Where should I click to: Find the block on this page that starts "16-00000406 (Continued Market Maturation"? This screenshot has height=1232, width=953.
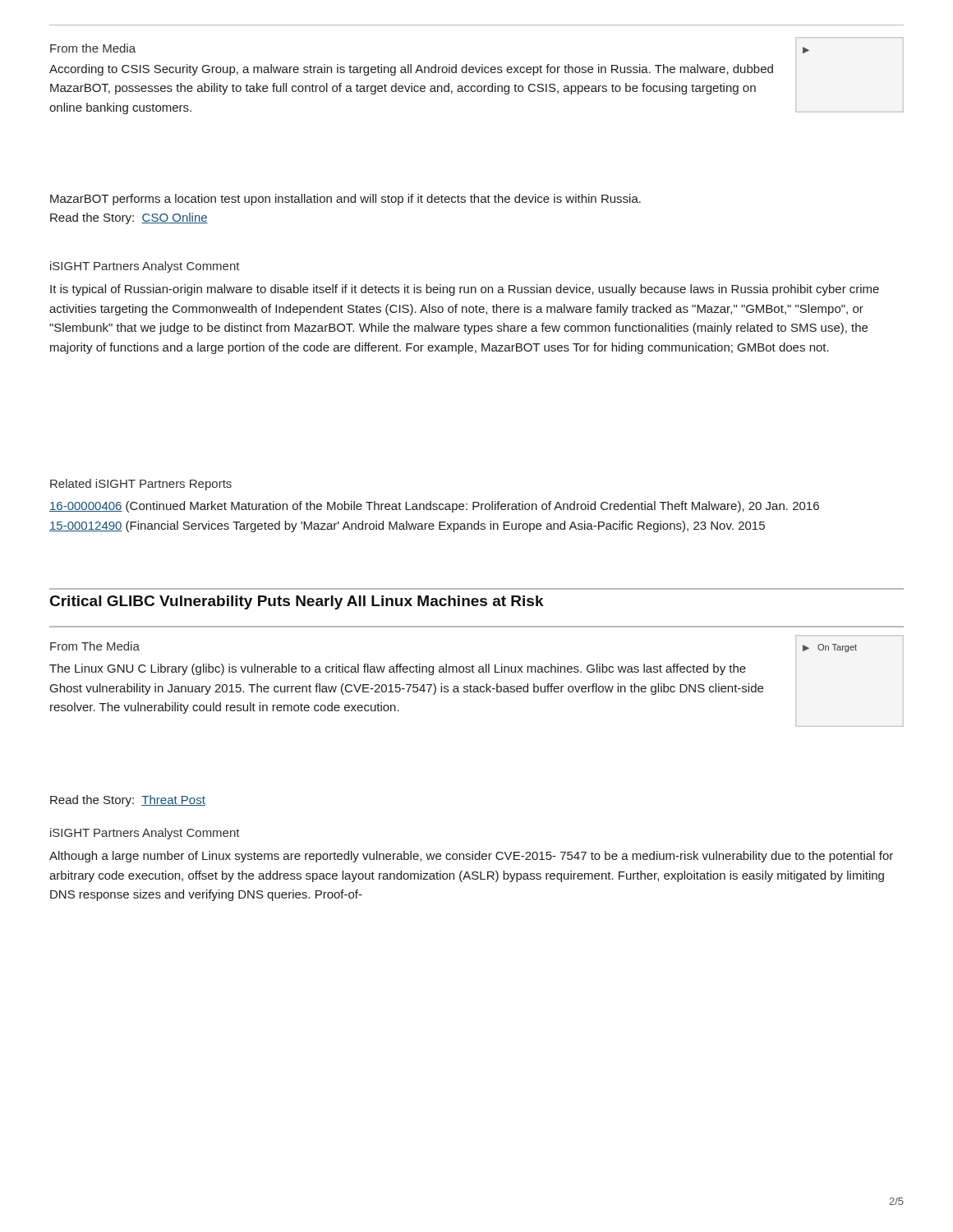tap(434, 515)
